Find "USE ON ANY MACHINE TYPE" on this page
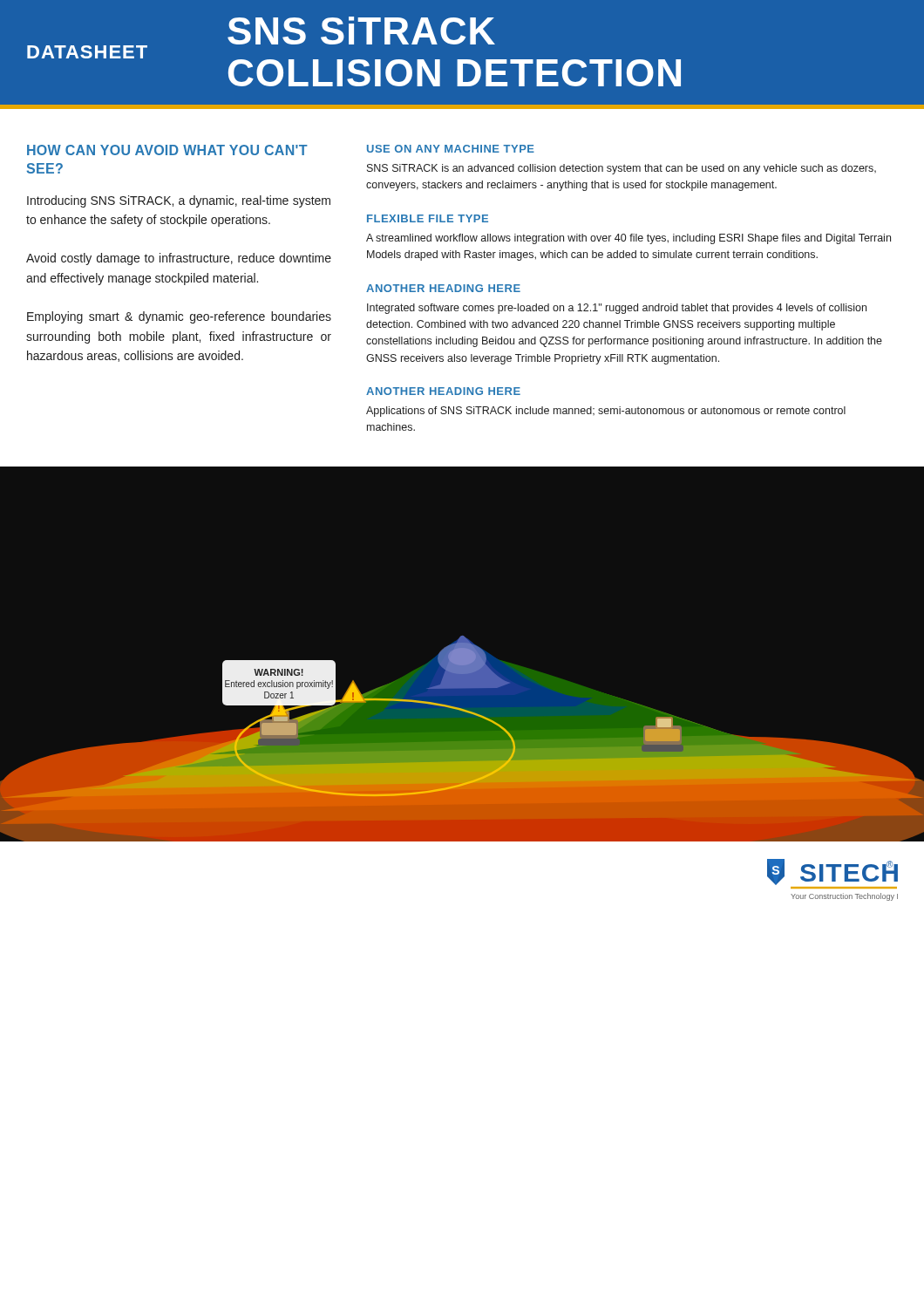 pyautogui.click(x=450, y=149)
